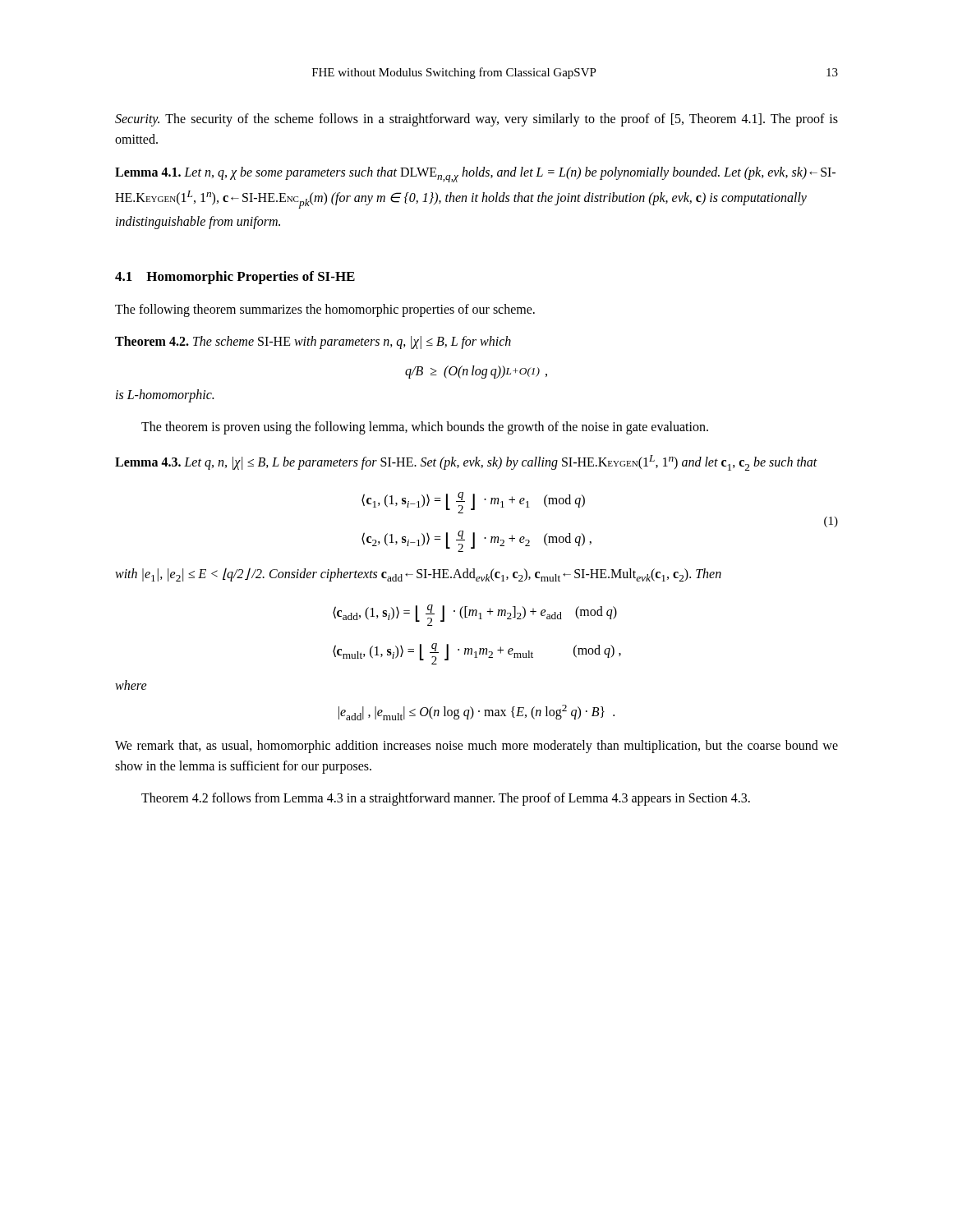Click the passage that begins "The following theorem summarizes the"
The height and width of the screenshot is (1232, 953).
[x=325, y=309]
